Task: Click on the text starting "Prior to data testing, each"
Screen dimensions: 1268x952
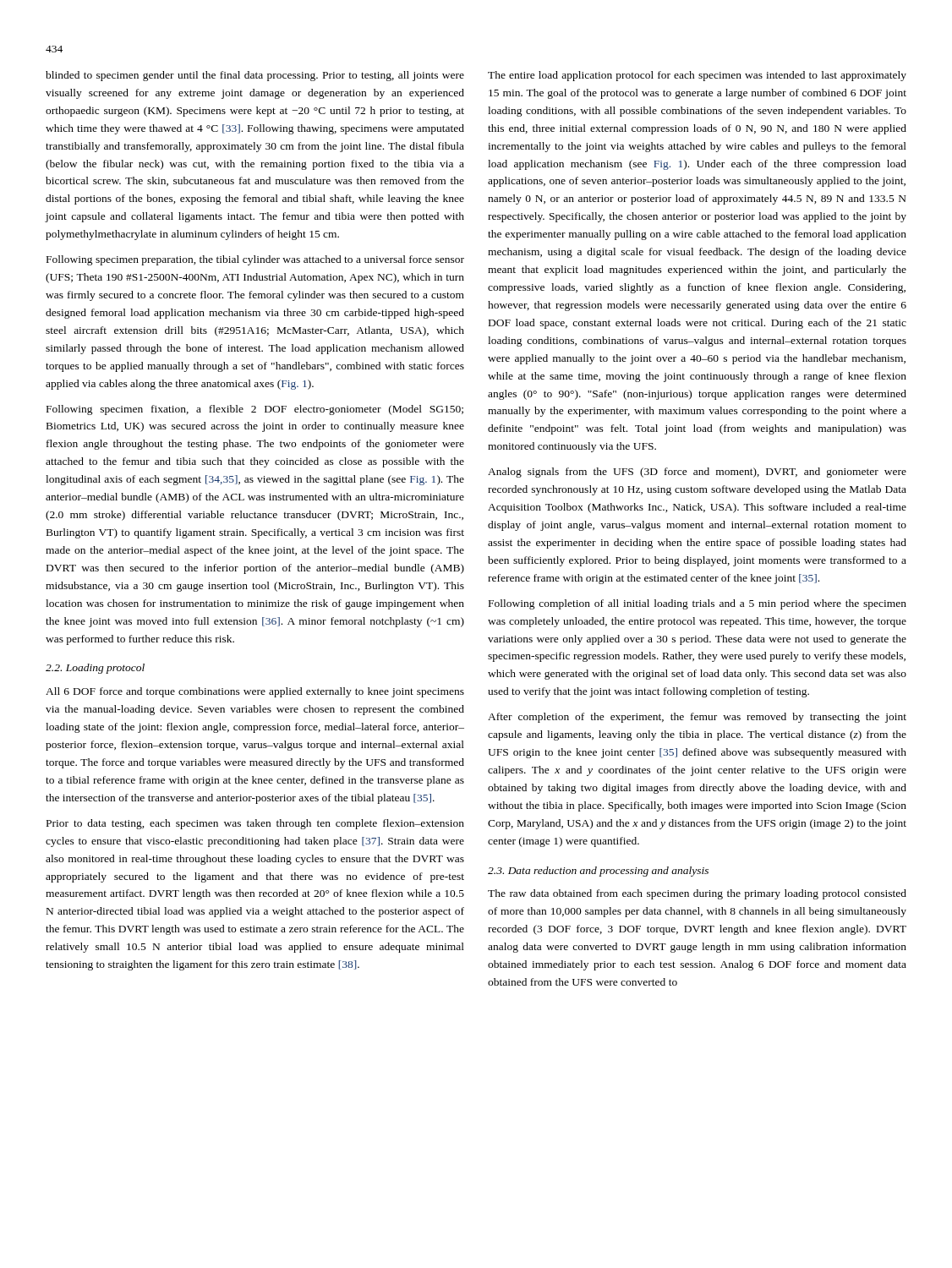Action: coord(255,894)
